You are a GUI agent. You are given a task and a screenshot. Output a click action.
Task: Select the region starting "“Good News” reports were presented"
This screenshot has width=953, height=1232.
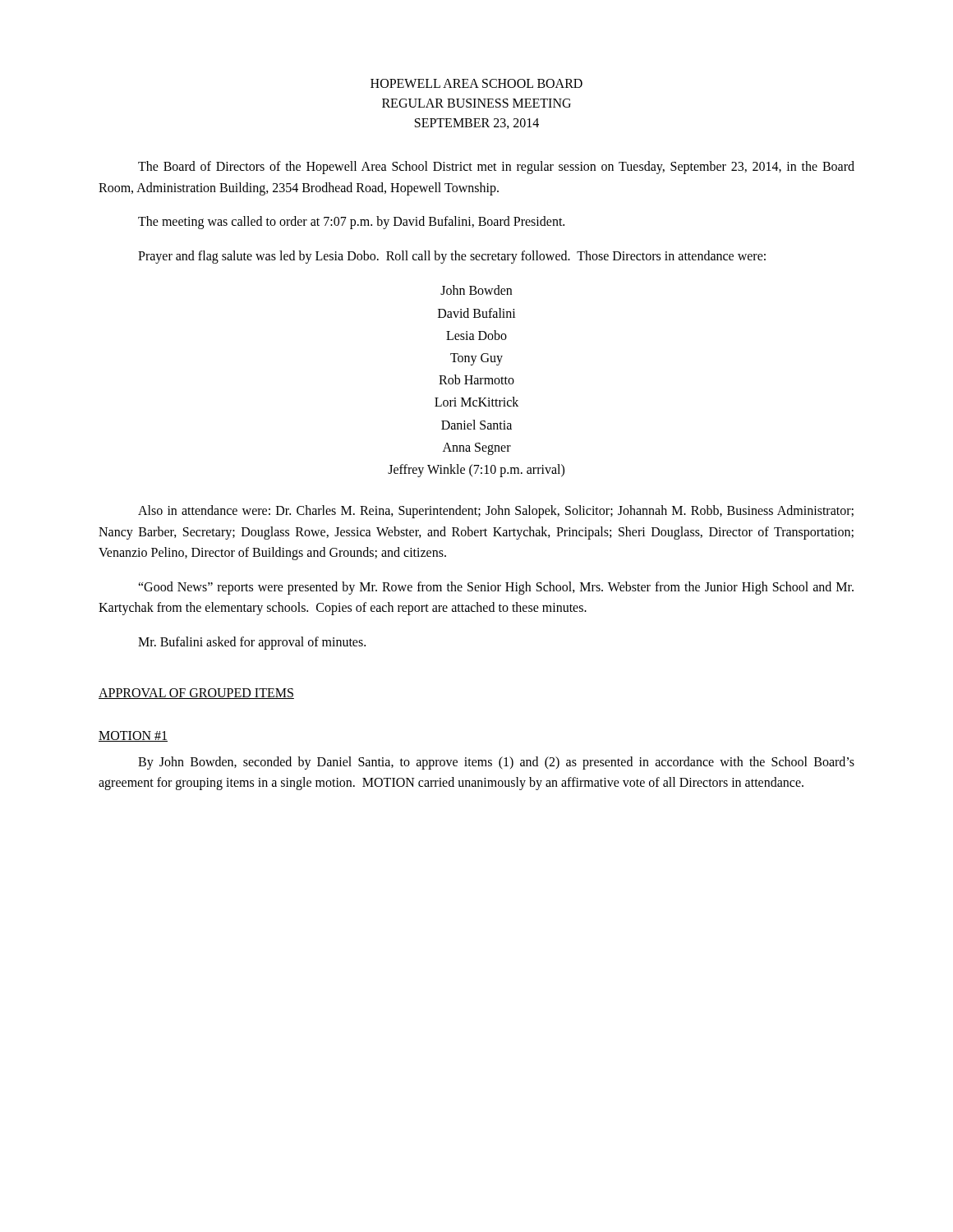coord(476,597)
